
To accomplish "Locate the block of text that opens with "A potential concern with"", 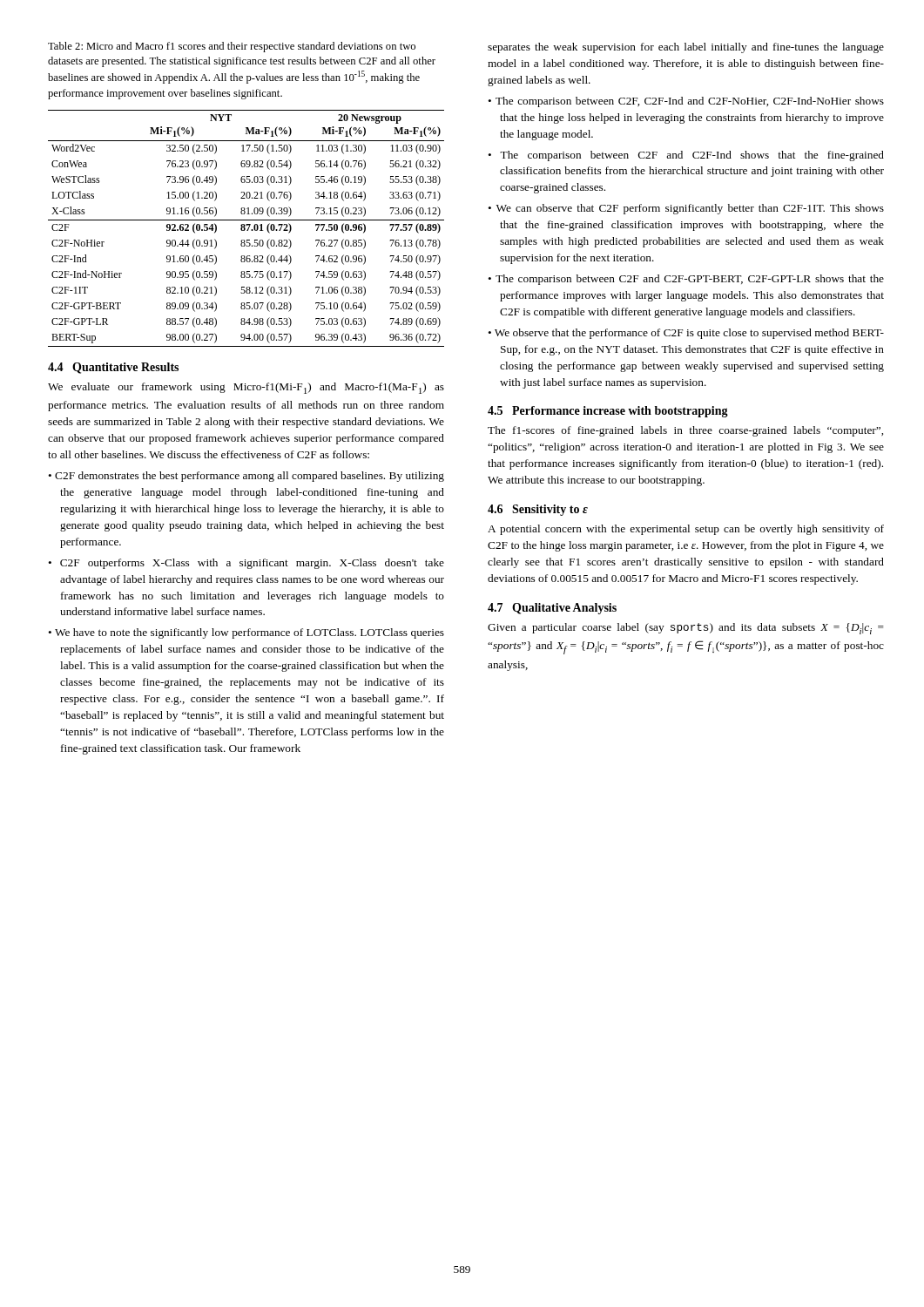I will click(686, 553).
